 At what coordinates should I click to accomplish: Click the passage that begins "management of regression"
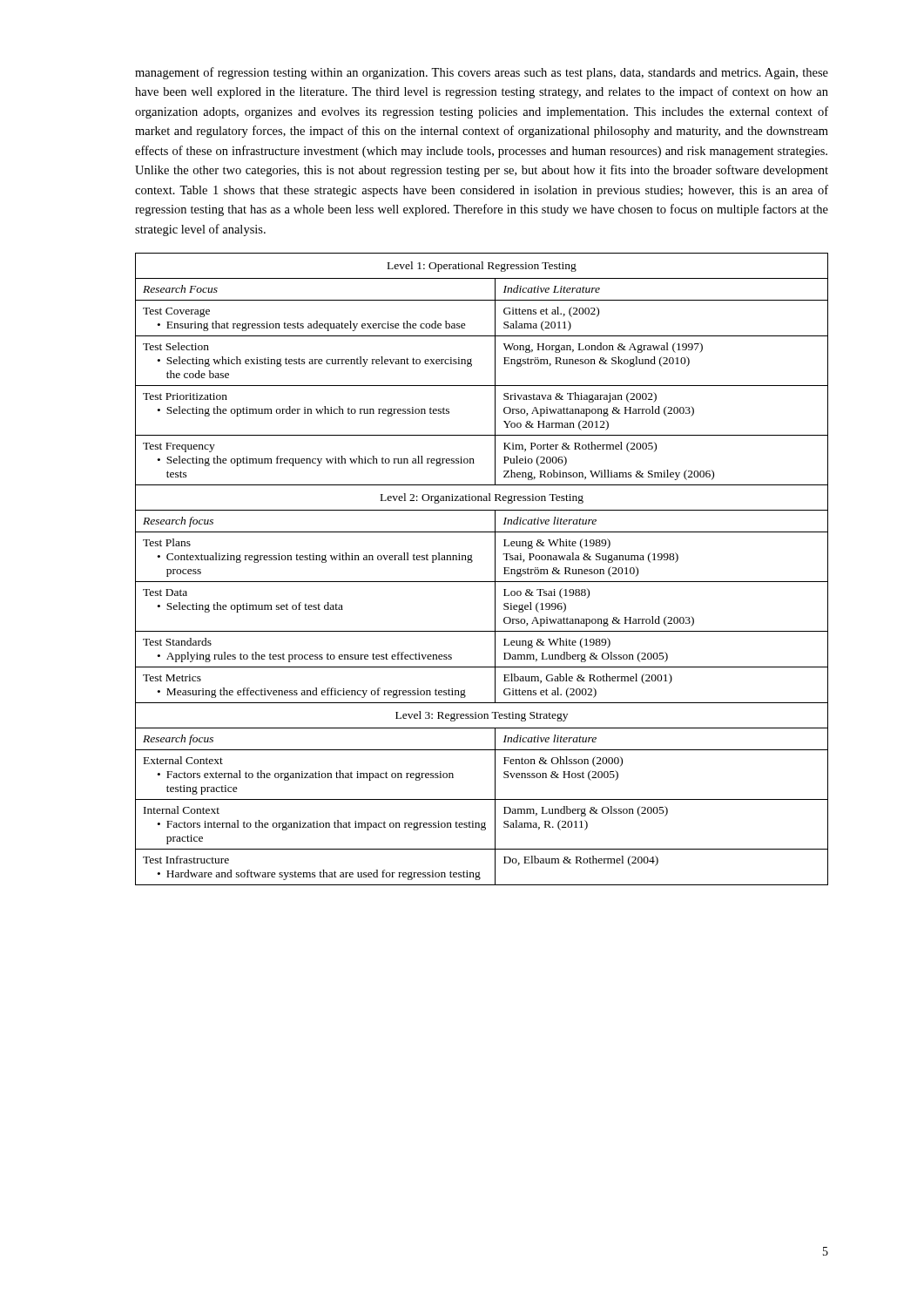coord(482,151)
